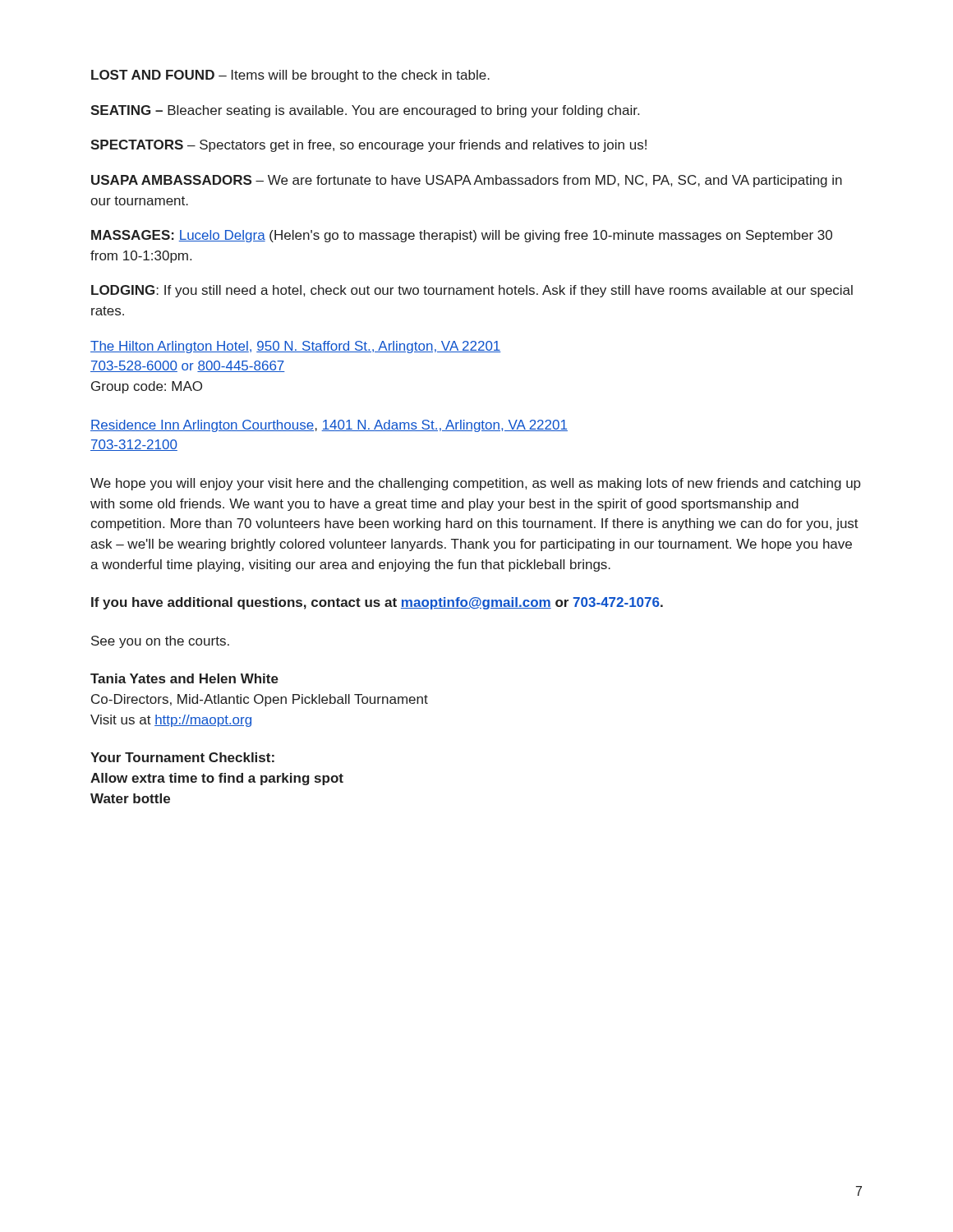Click on the text block starting "Tania Yates and Helen White Co-Directors,"
Image resolution: width=953 pixels, height=1232 pixels.
tap(259, 699)
